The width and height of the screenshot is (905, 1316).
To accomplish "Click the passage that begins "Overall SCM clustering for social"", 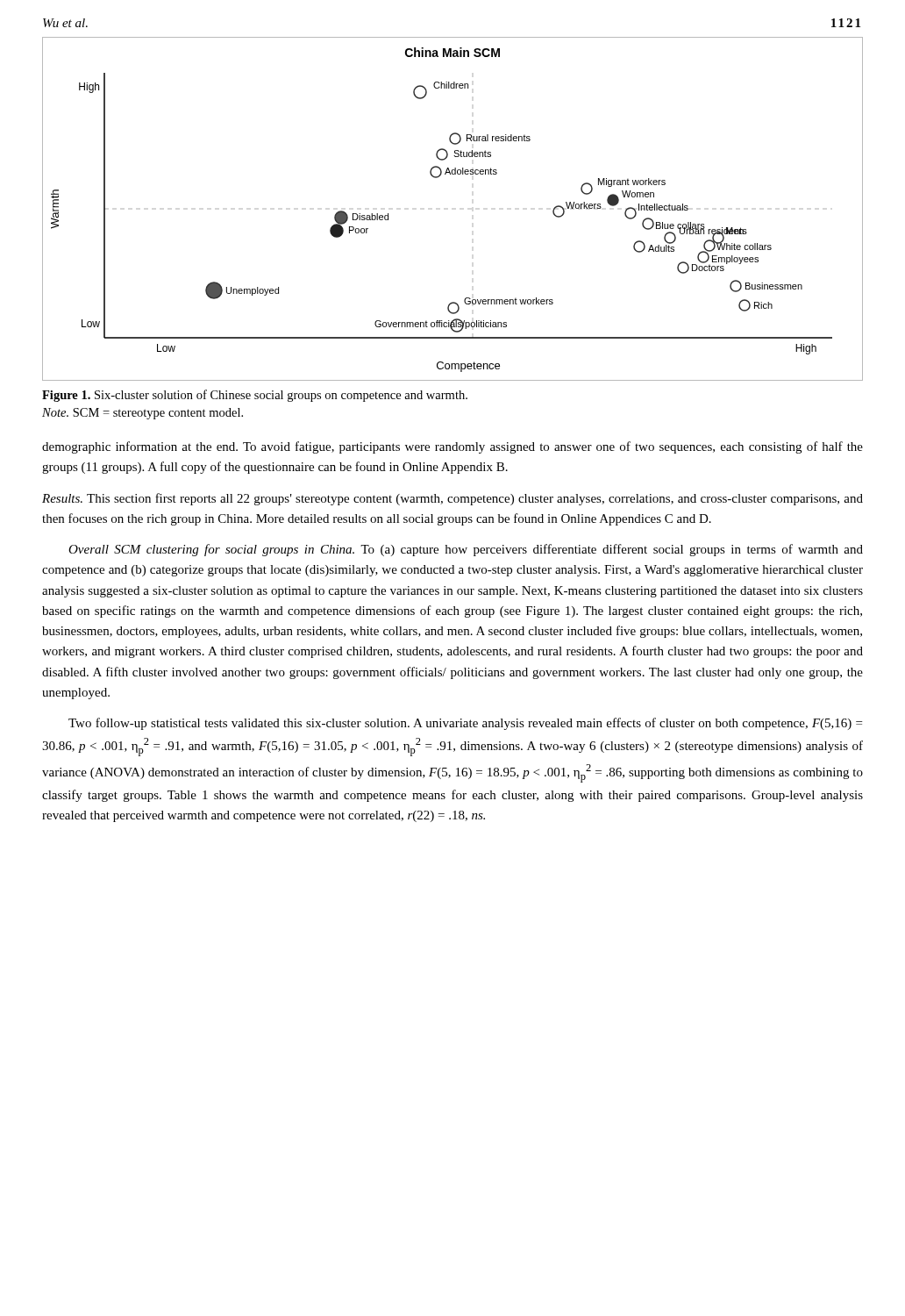I will 452,683.
